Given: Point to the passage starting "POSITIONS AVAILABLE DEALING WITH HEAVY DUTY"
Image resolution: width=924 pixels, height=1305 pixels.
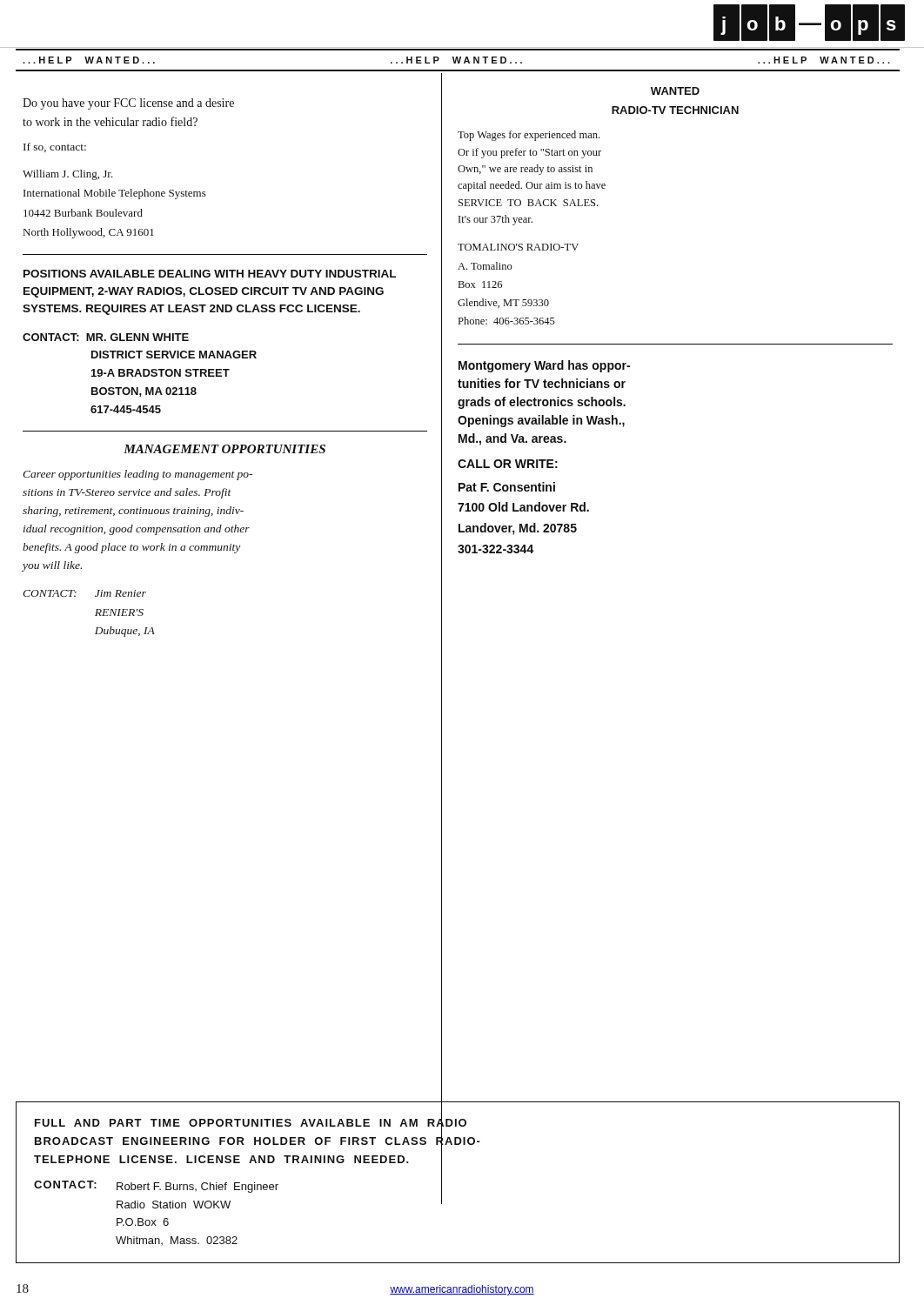Looking at the screenshot, I should (x=225, y=342).
